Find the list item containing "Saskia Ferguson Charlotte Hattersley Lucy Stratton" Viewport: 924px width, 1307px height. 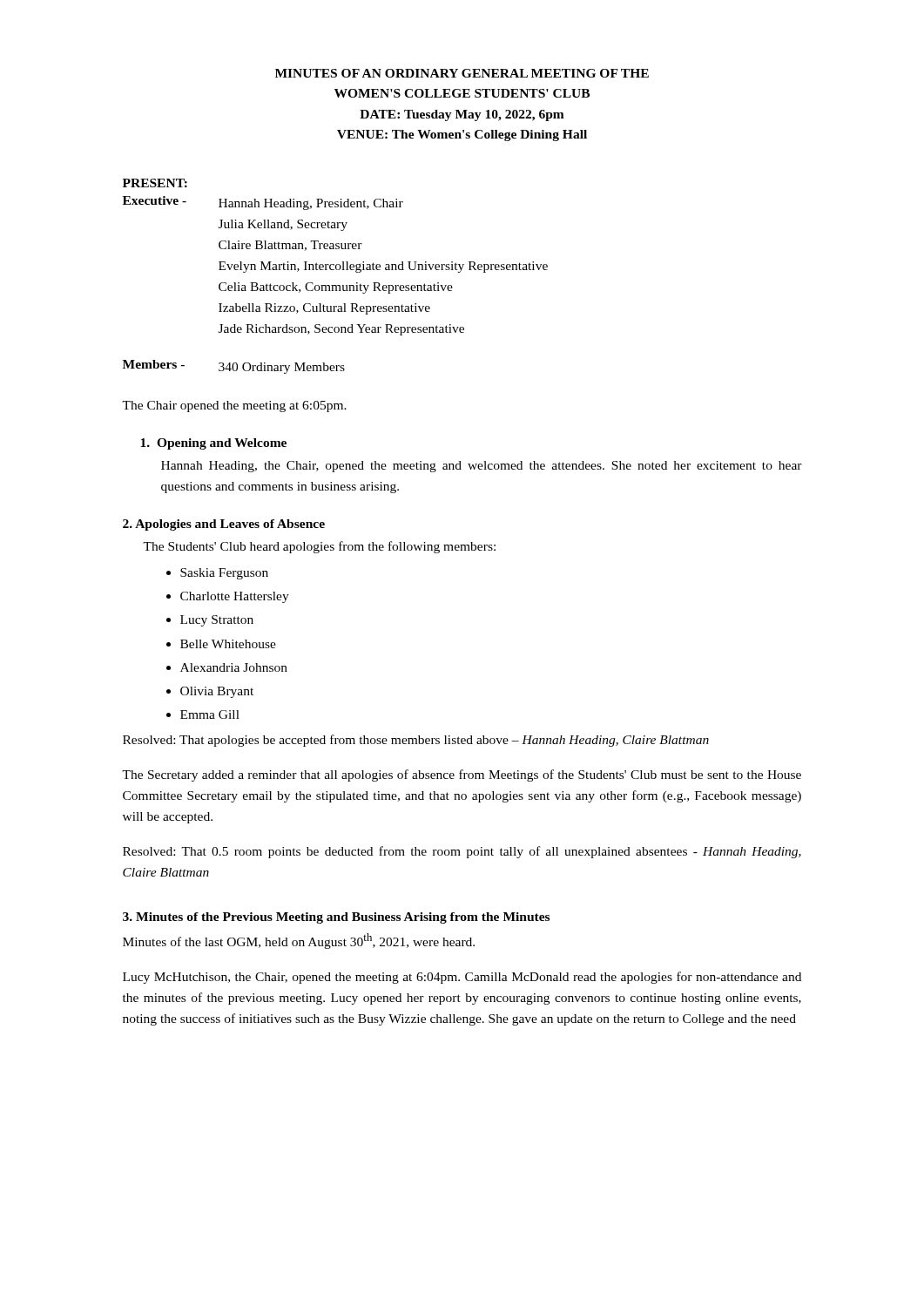(217, 574)
